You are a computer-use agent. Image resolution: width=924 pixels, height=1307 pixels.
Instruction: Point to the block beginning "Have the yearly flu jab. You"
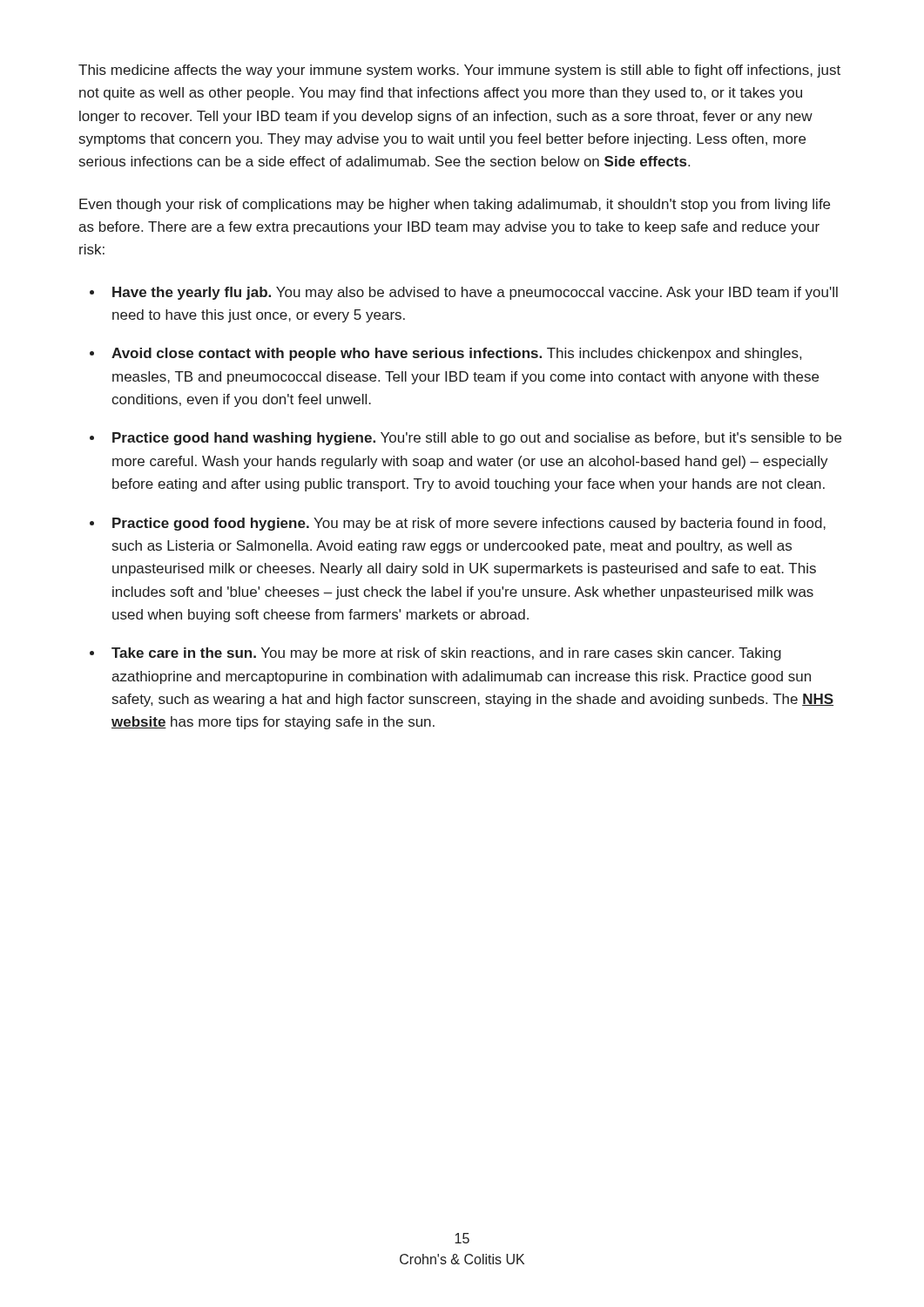coord(475,304)
